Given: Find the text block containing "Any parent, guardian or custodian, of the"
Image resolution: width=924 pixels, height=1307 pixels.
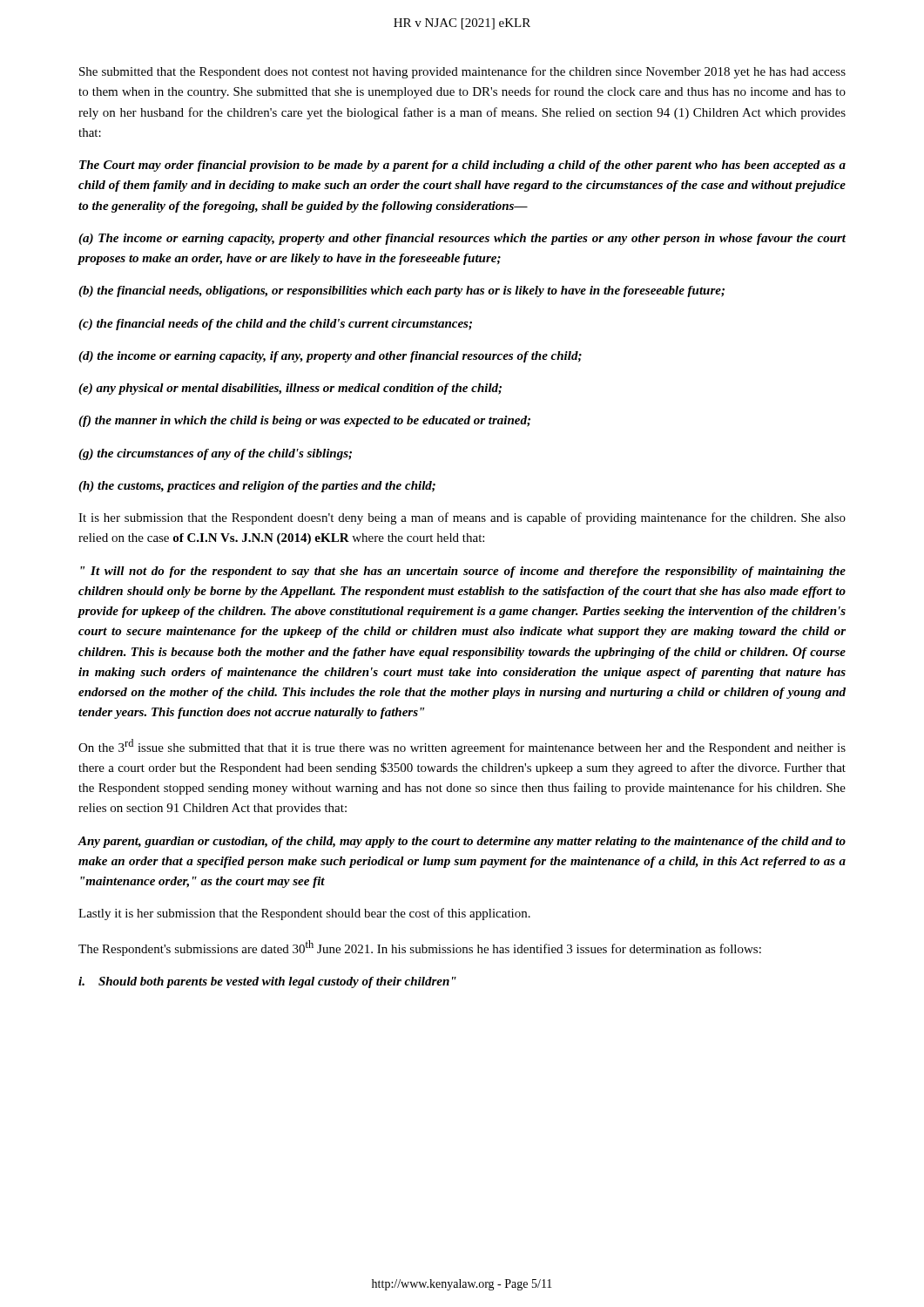Looking at the screenshot, I should tap(462, 861).
